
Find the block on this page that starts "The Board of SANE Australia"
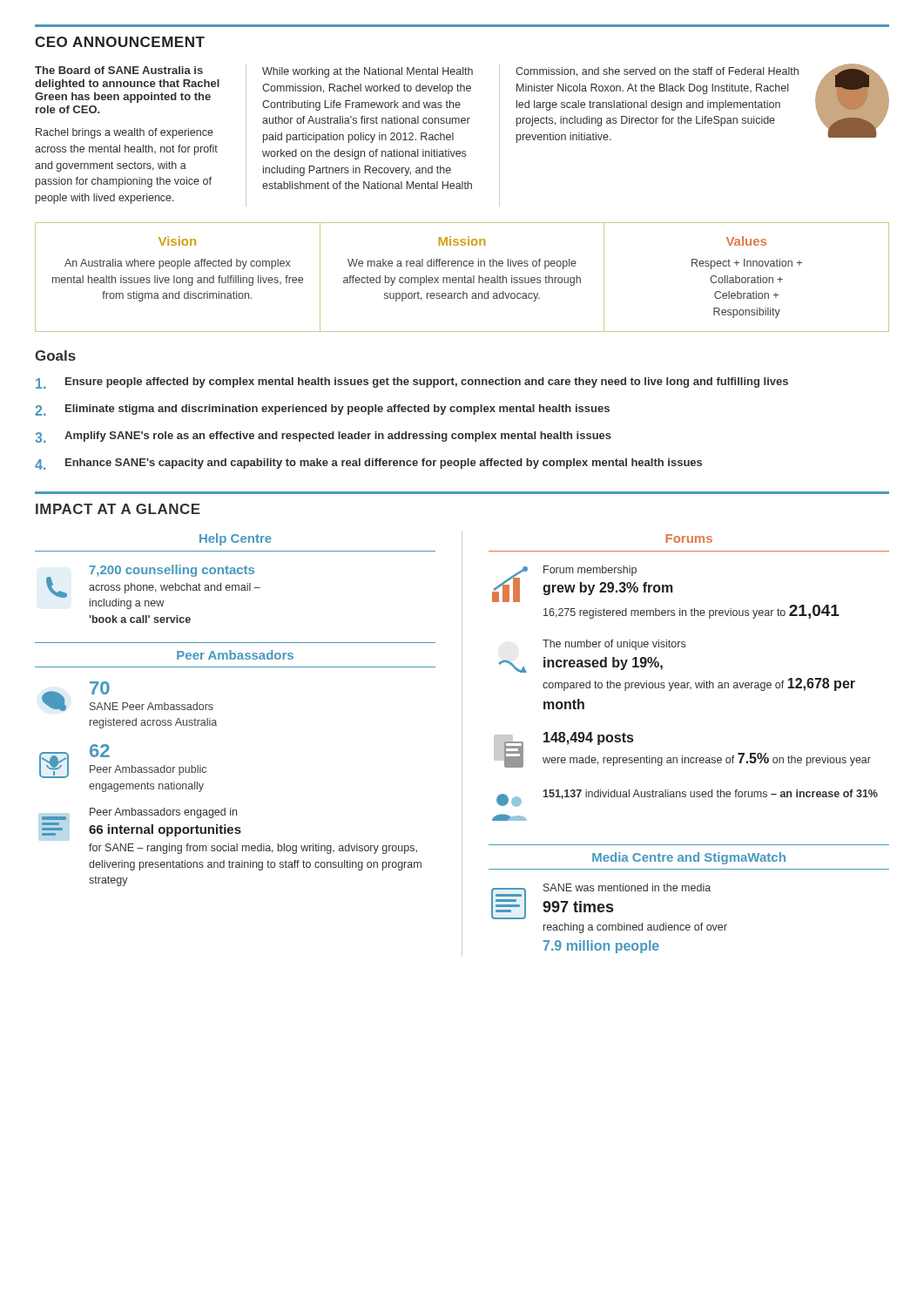pyautogui.click(x=131, y=135)
